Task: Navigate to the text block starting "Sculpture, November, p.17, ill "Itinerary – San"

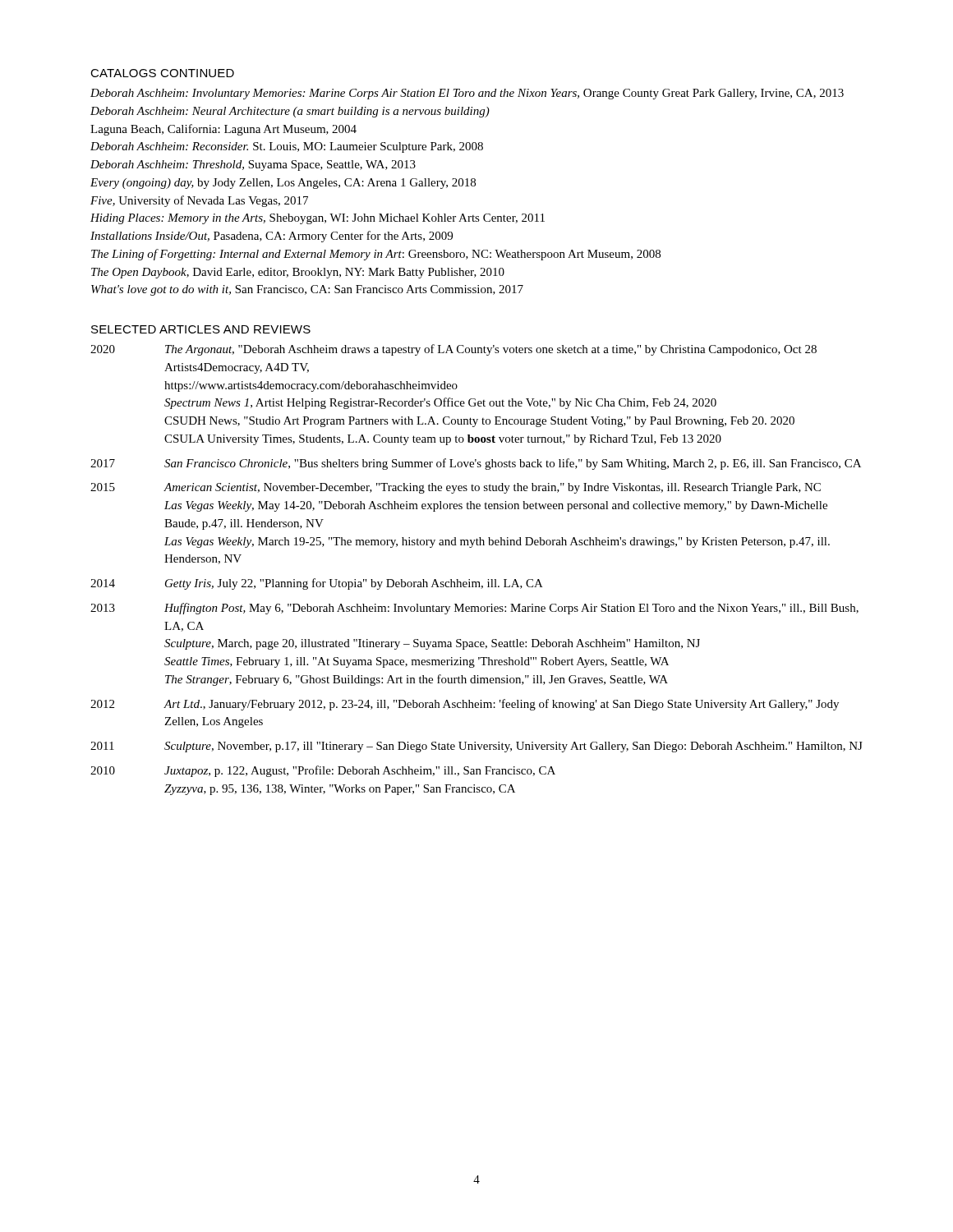Action: [x=513, y=746]
